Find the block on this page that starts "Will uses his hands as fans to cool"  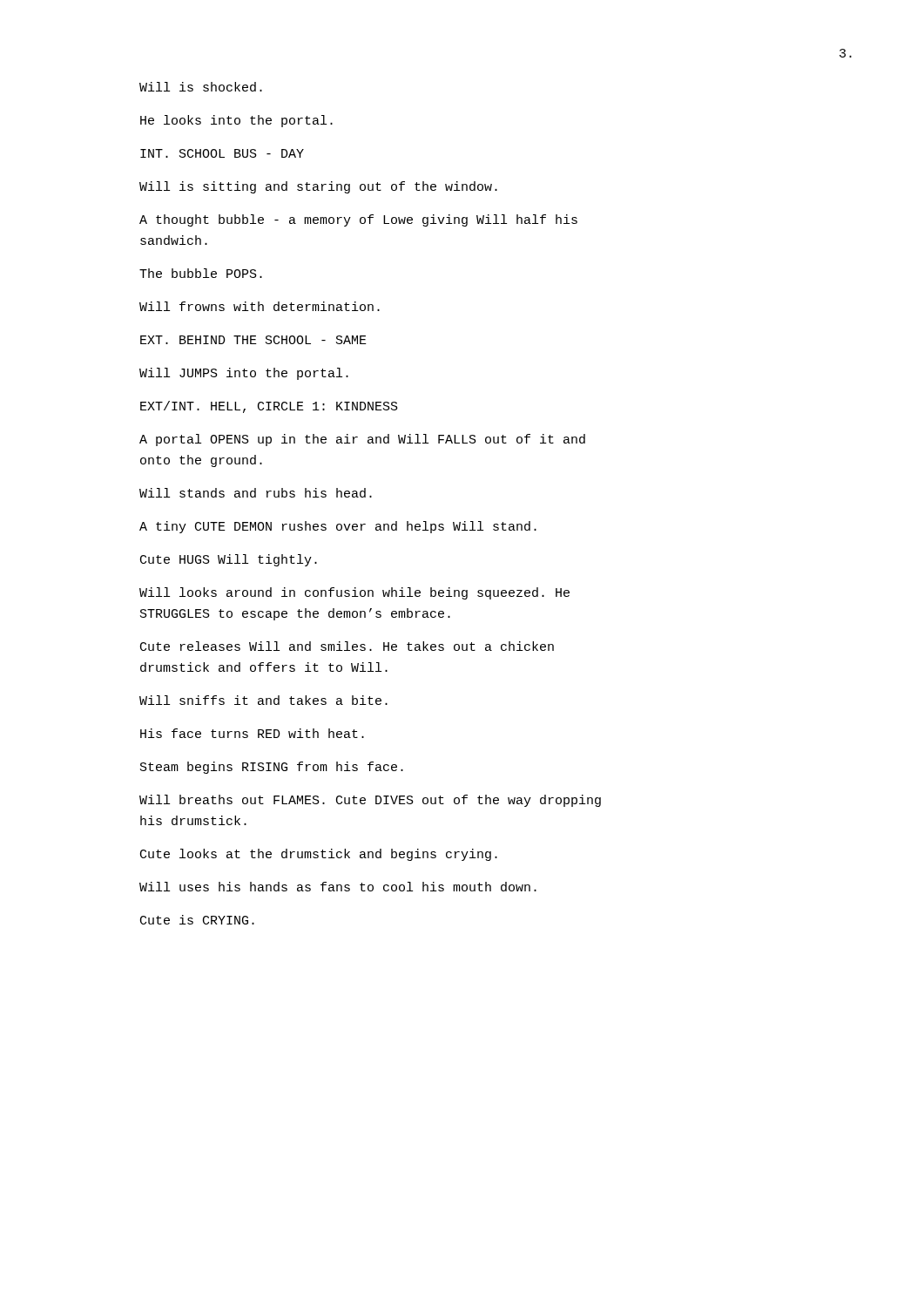(x=339, y=888)
